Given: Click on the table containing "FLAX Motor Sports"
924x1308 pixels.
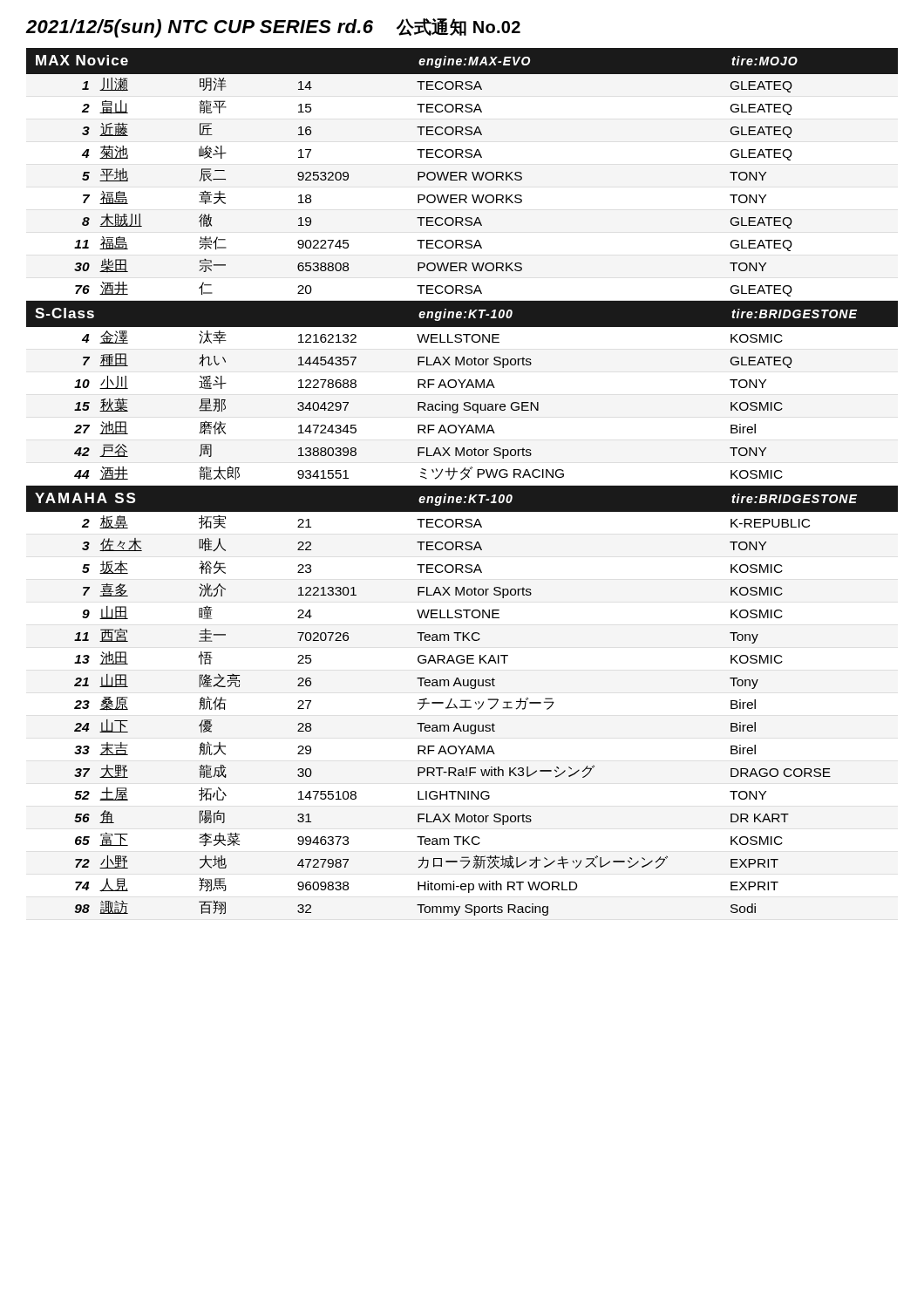Looking at the screenshot, I should pos(462,484).
